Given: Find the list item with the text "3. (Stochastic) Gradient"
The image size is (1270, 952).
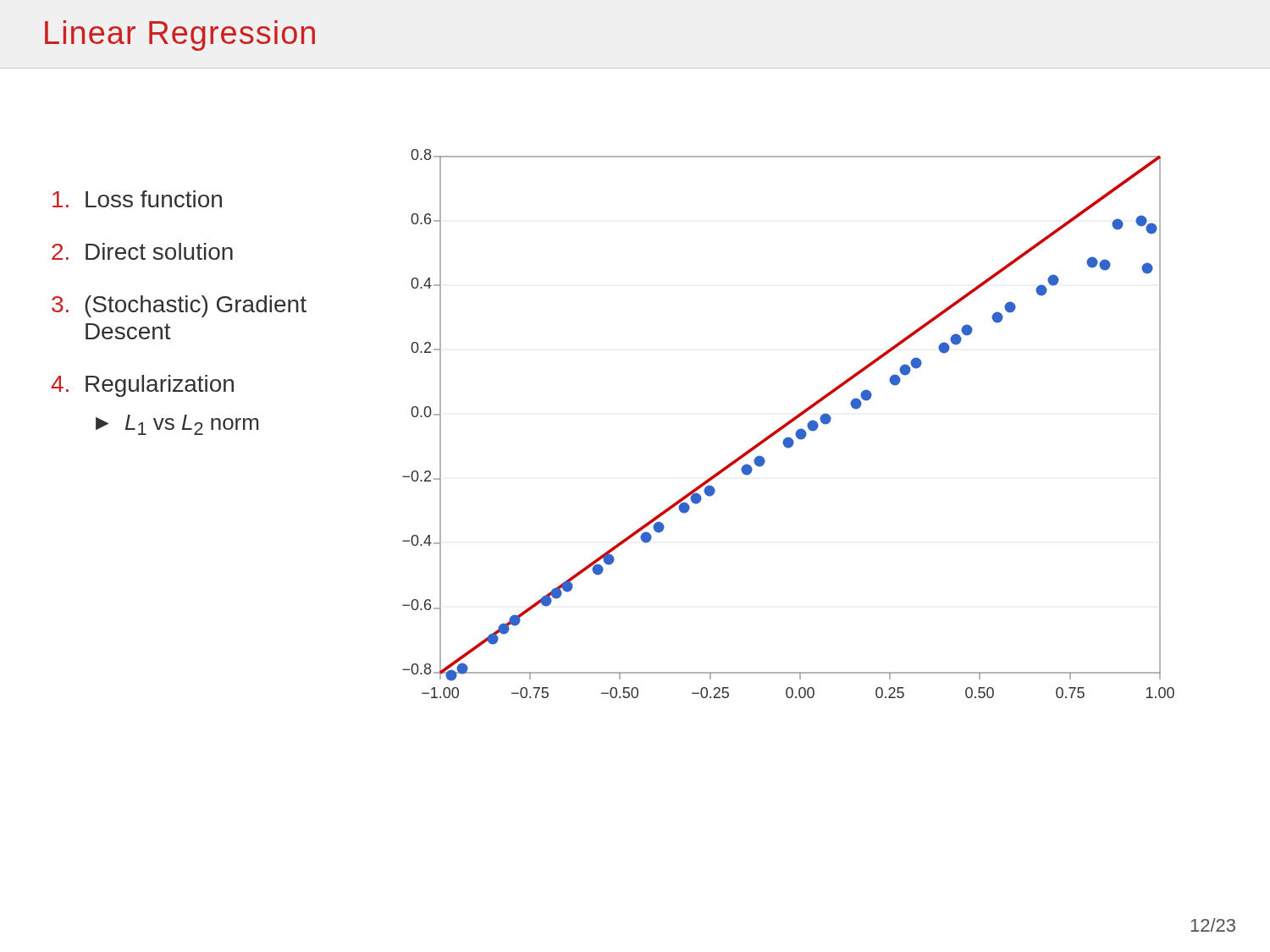Looking at the screenshot, I should (179, 318).
